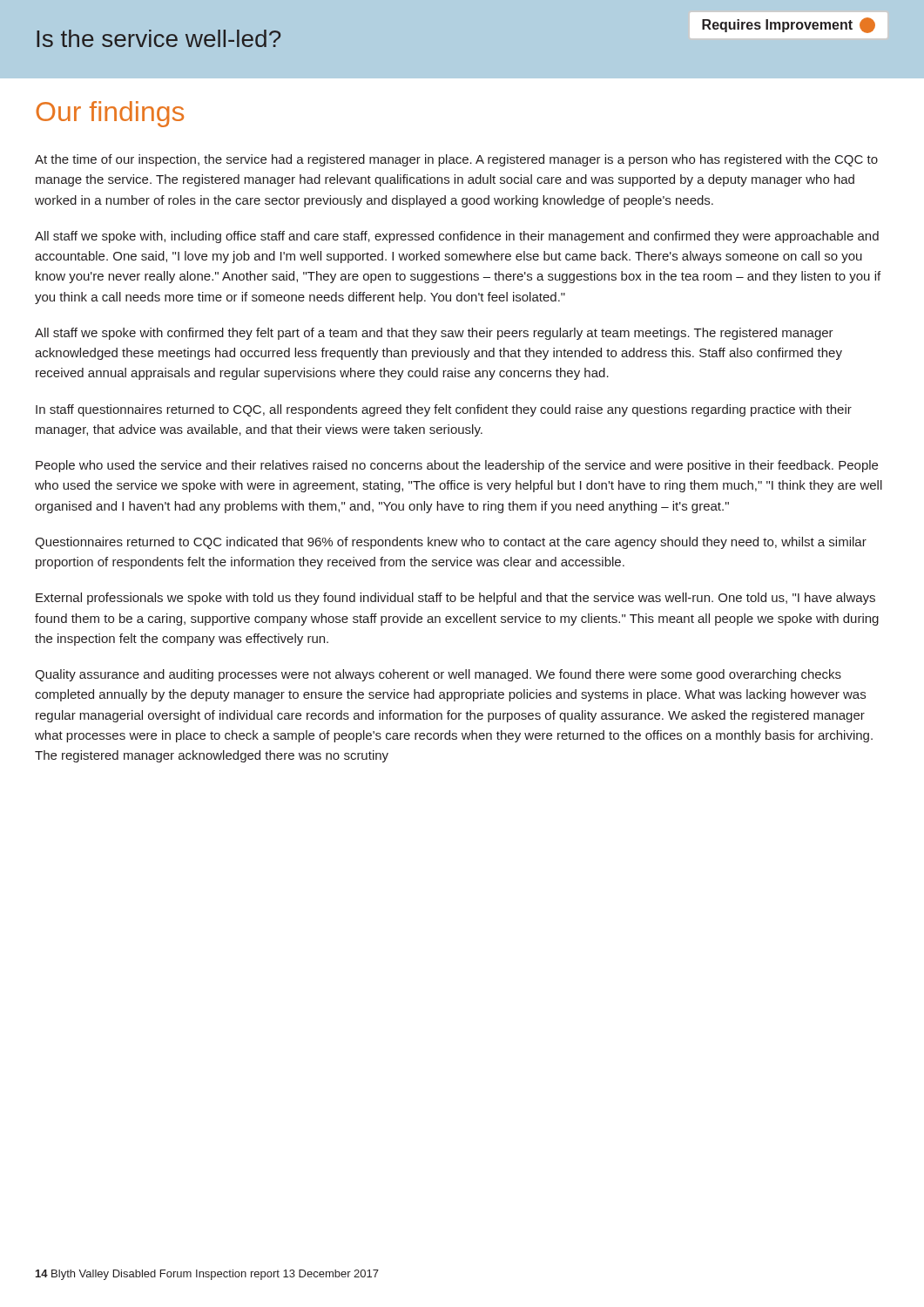Viewport: 924px width, 1307px height.
Task: Click the passage that begins "All staff we spoke with confirmed"
Action: [462, 353]
